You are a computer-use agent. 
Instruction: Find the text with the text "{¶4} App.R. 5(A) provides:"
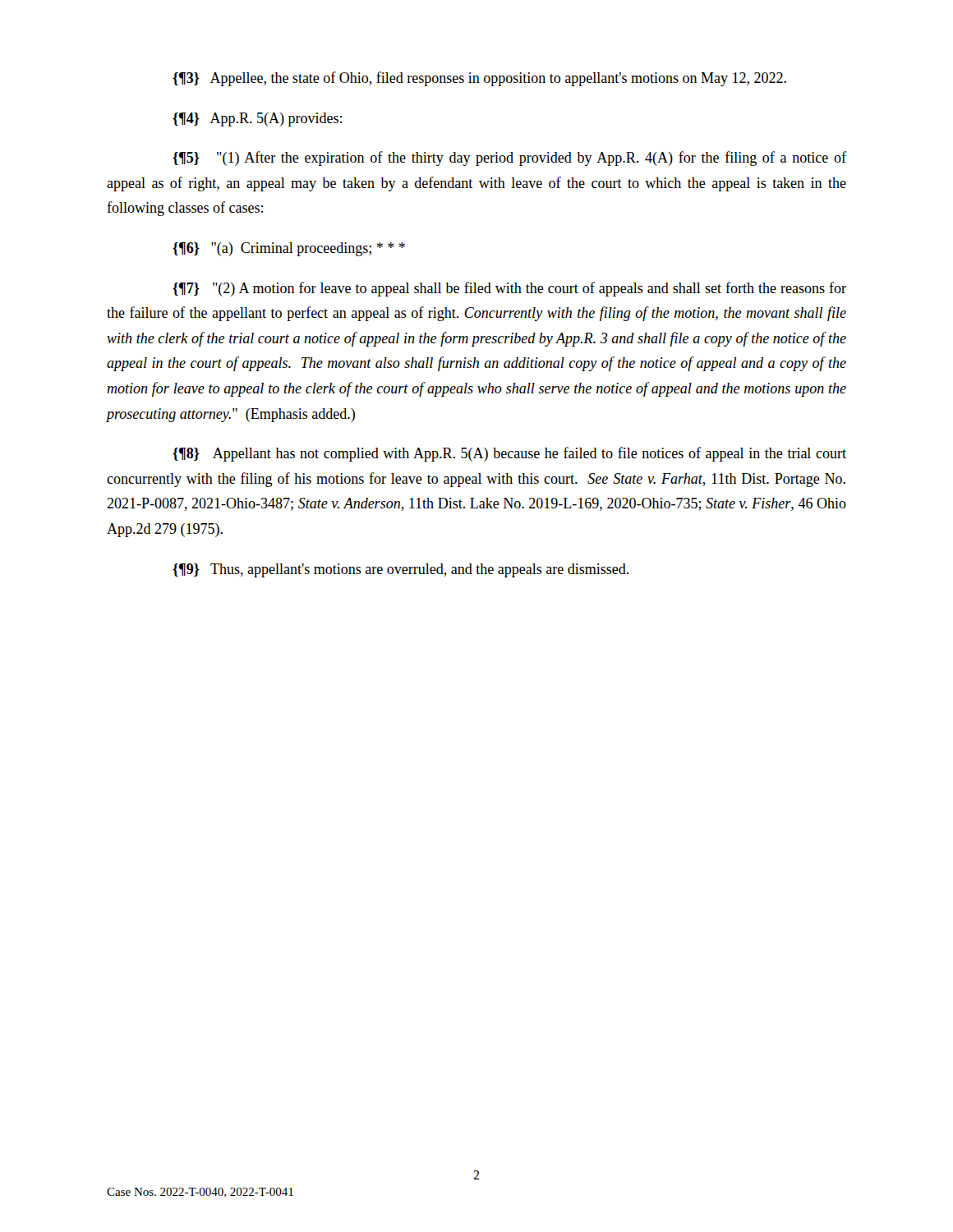click(258, 118)
